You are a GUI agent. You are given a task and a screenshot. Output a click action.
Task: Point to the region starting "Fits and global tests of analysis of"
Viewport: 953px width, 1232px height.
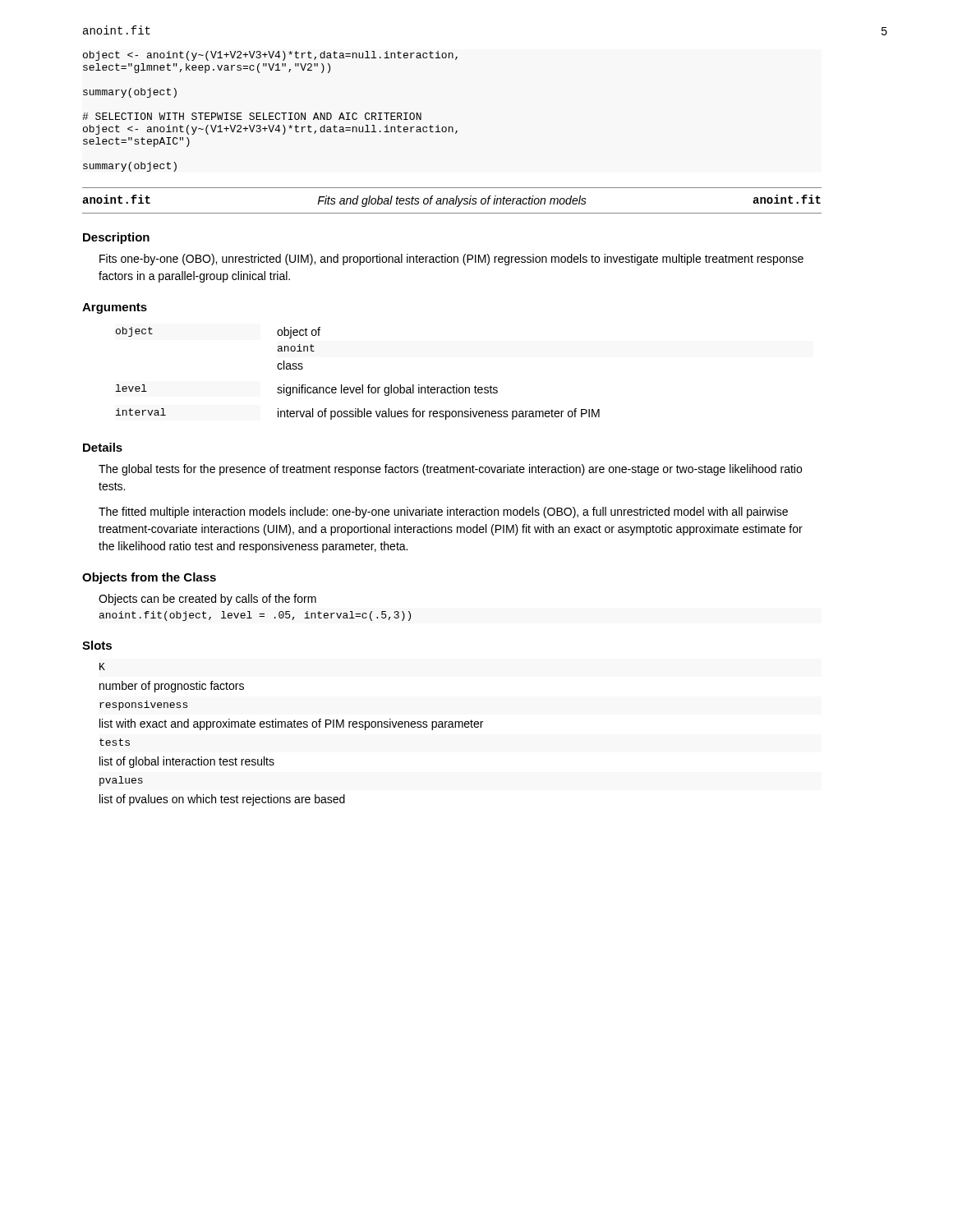click(452, 200)
